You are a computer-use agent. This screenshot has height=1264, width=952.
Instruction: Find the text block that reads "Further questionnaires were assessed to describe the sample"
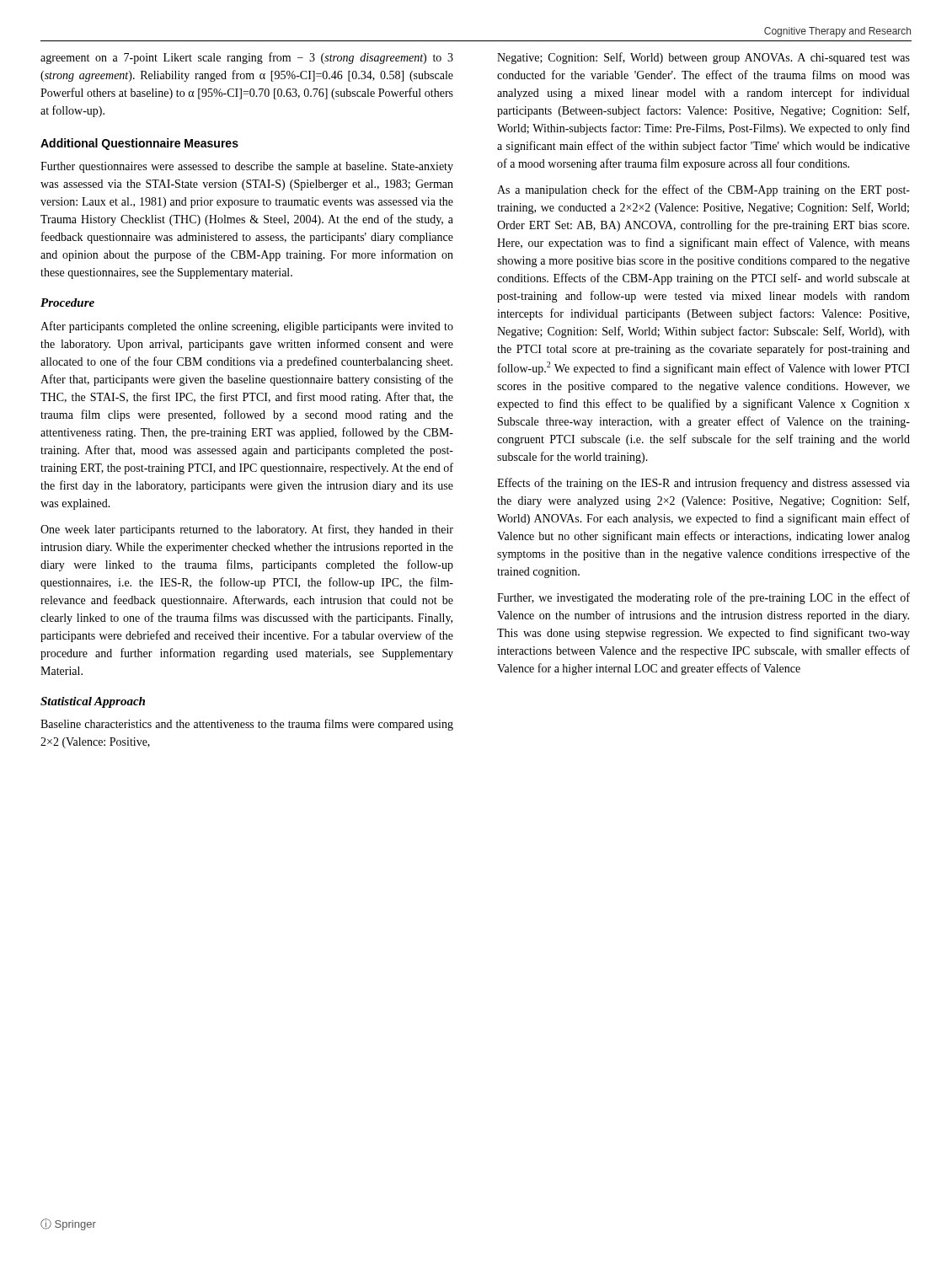coord(247,220)
